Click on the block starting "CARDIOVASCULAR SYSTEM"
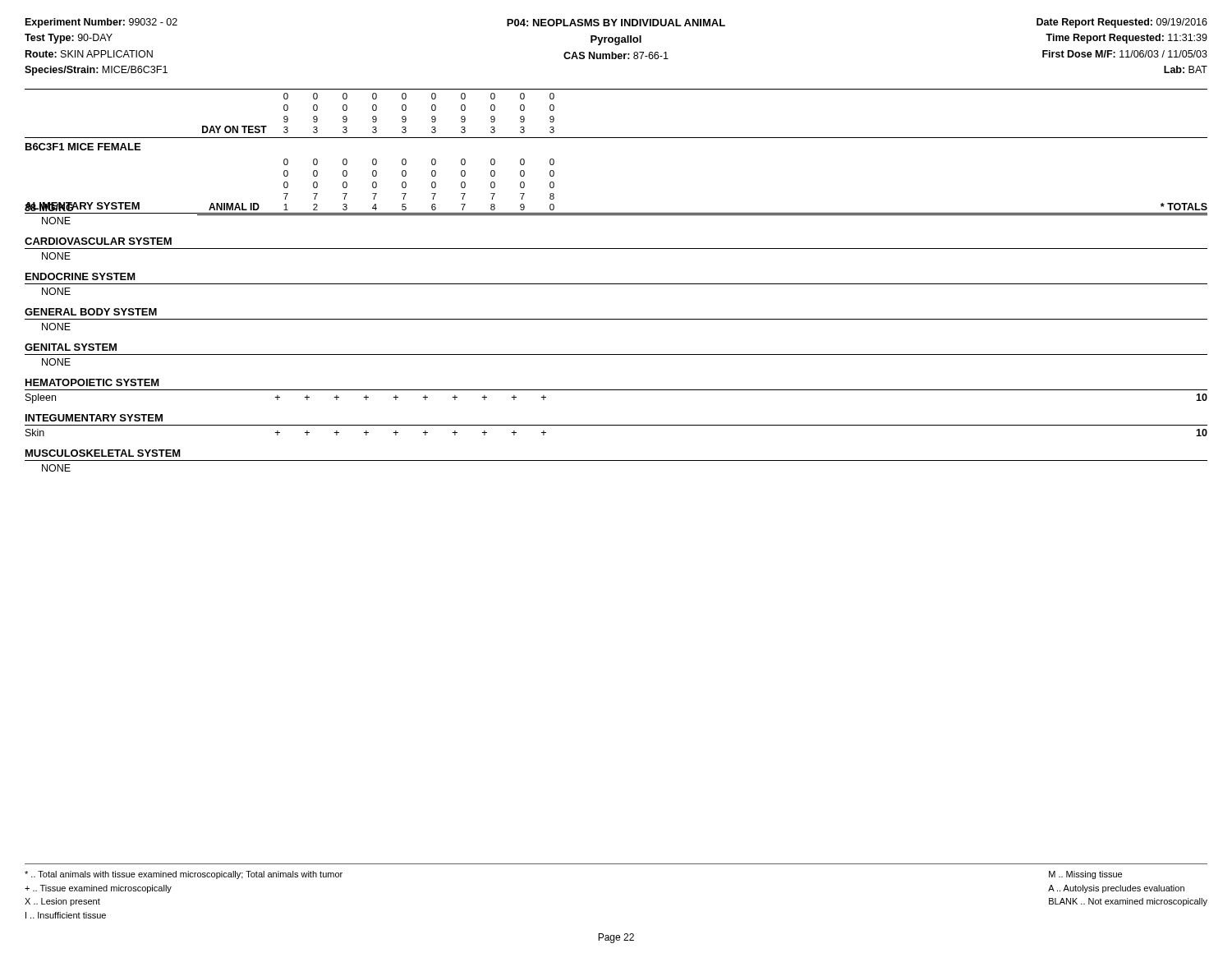 pyautogui.click(x=98, y=241)
